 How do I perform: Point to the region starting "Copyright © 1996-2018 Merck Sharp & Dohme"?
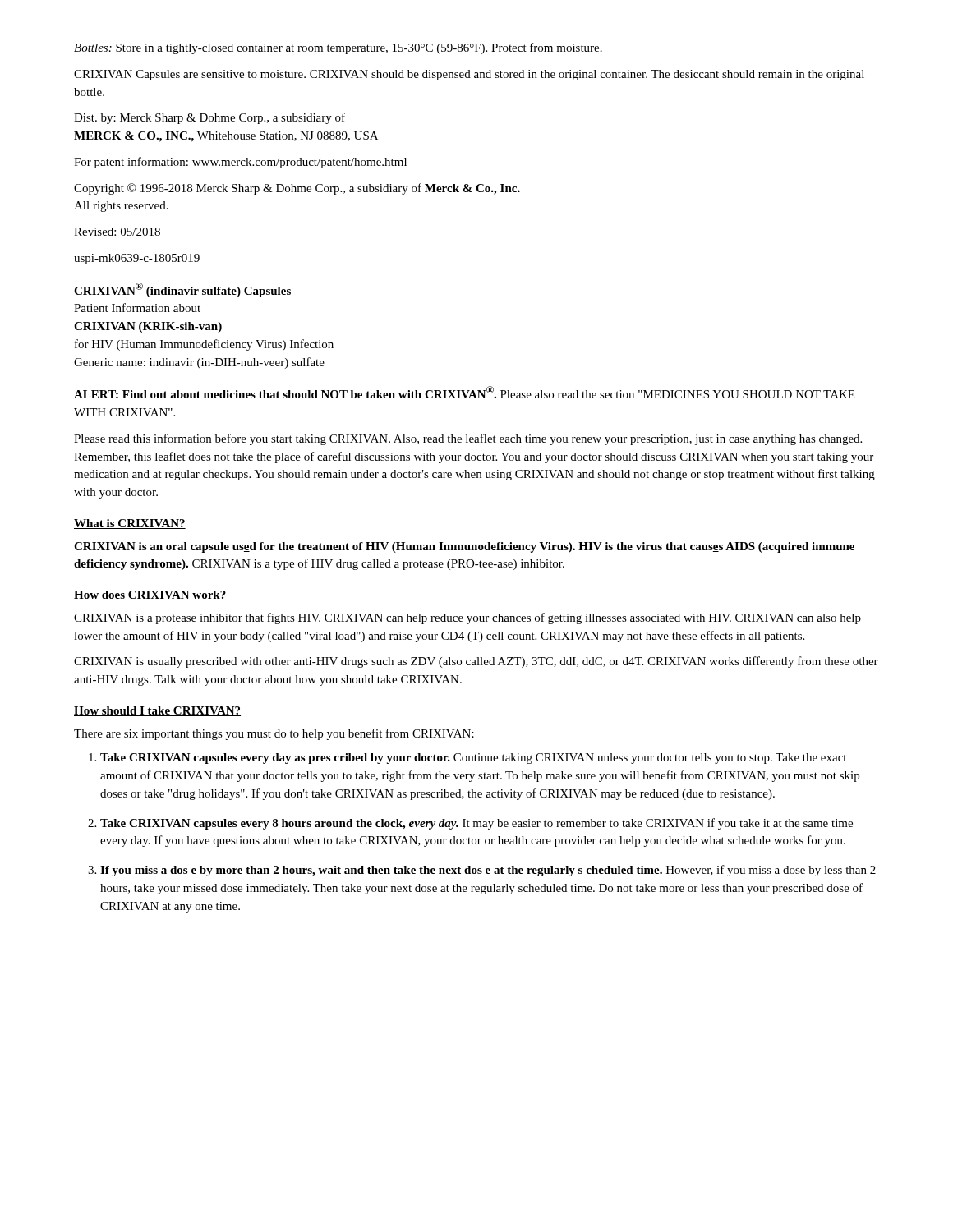(x=297, y=197)
